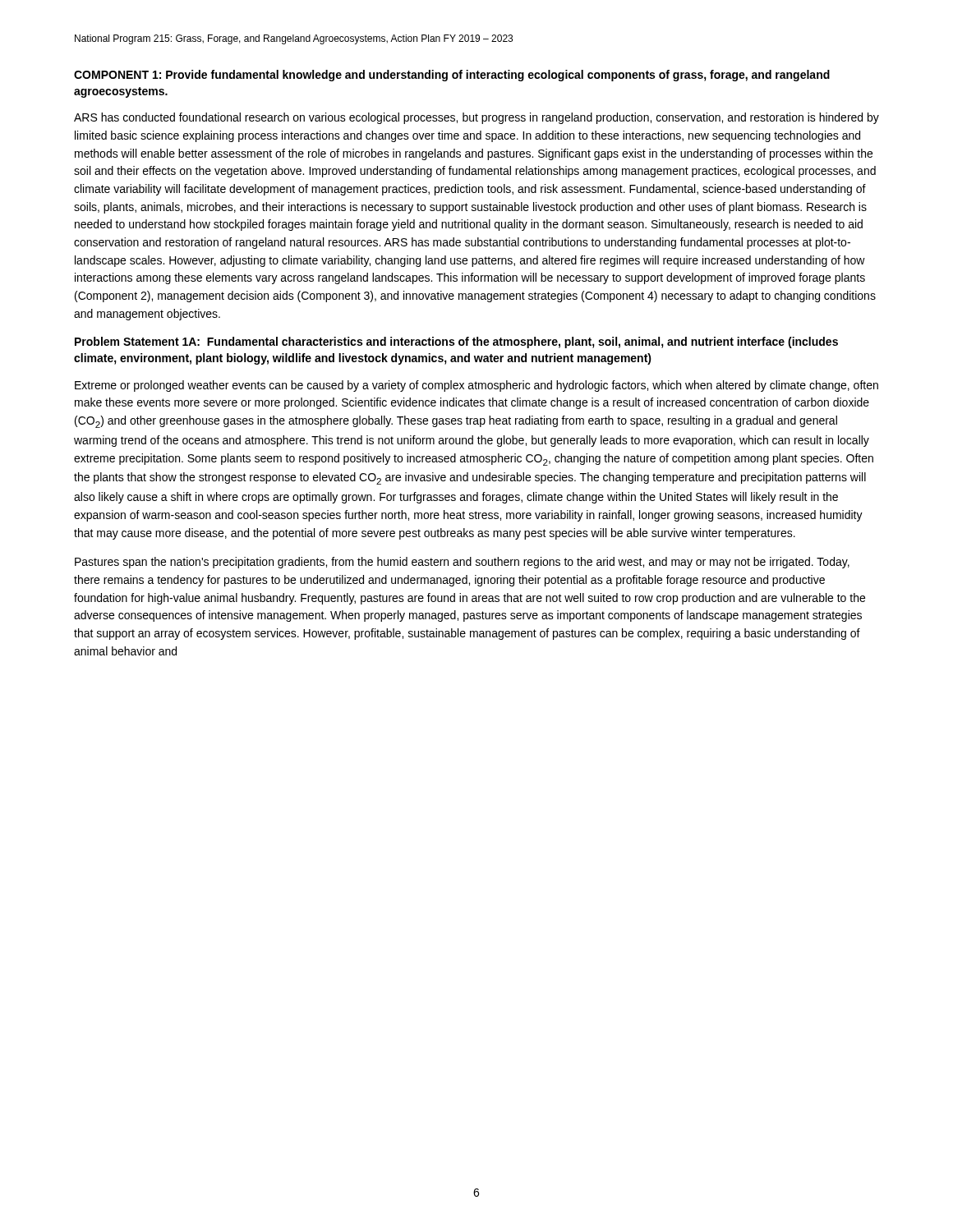Viewport: 953px width, 1232px height.
Task: Point to the block beginning "ARS has conducted foundational research"
Action: pyautogui.click(x=476, y=216)
